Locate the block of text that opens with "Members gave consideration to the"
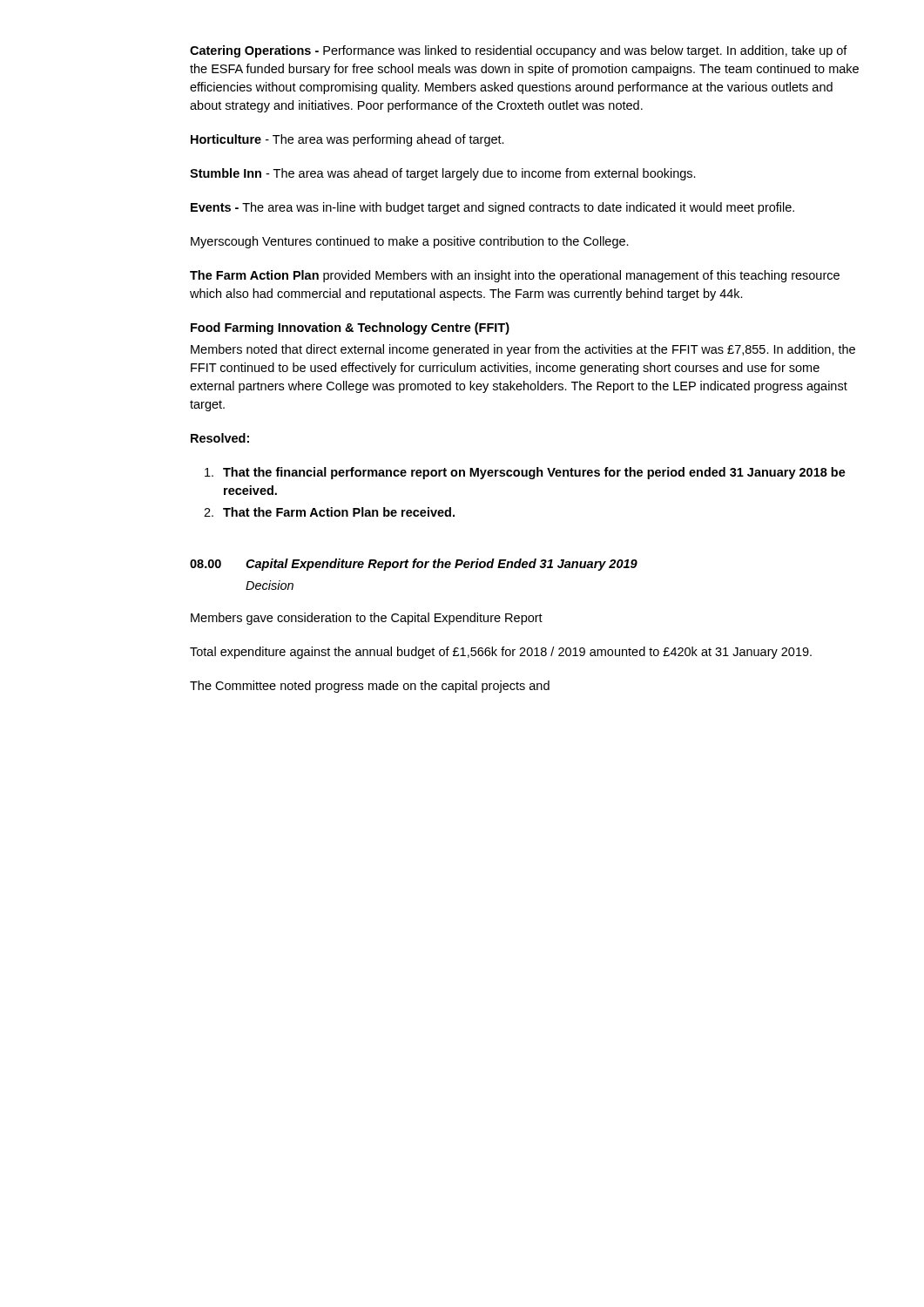This screenshot has width=924, height=1307. 366,618
